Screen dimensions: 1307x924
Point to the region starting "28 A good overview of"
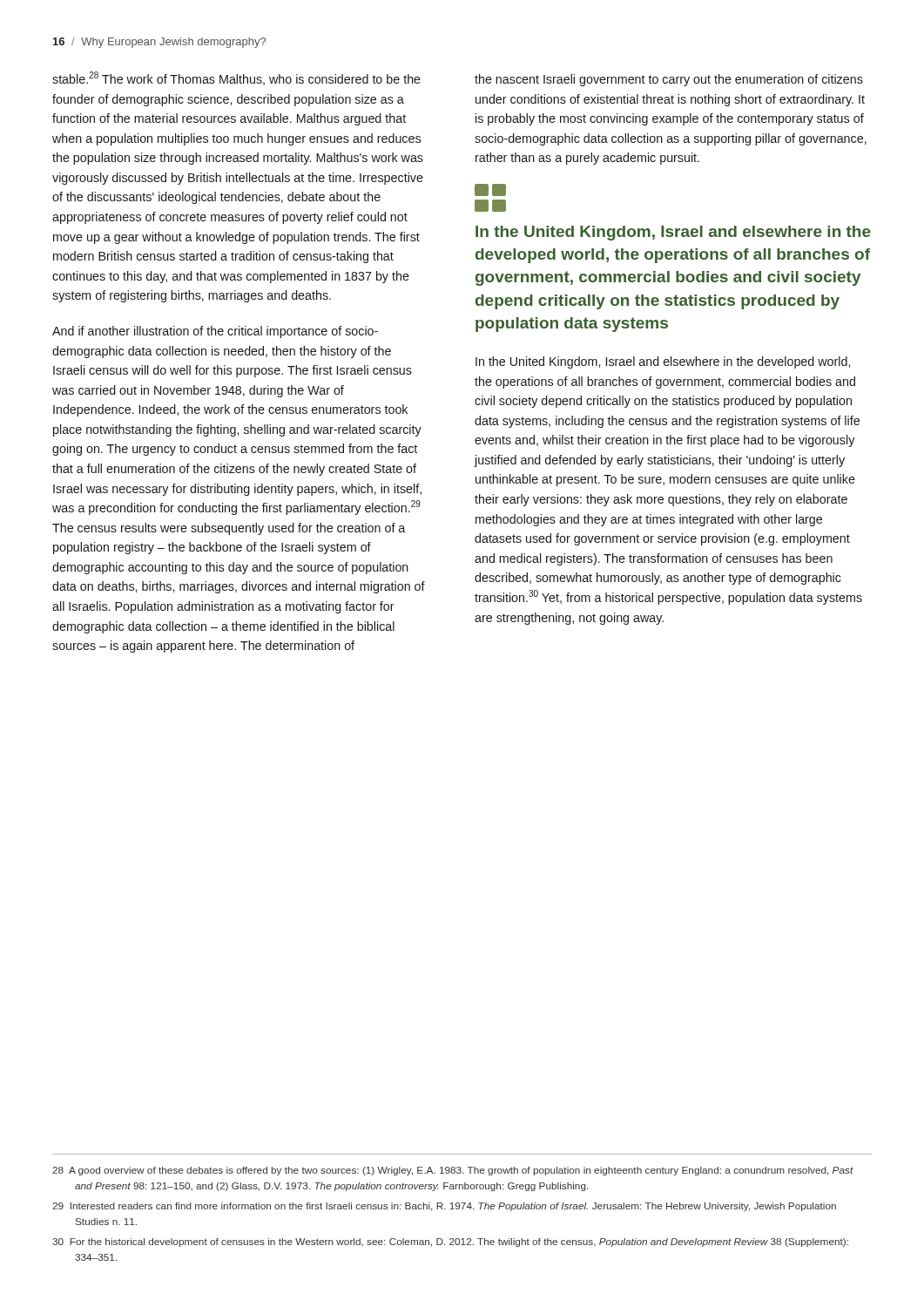pos(453,1178)
